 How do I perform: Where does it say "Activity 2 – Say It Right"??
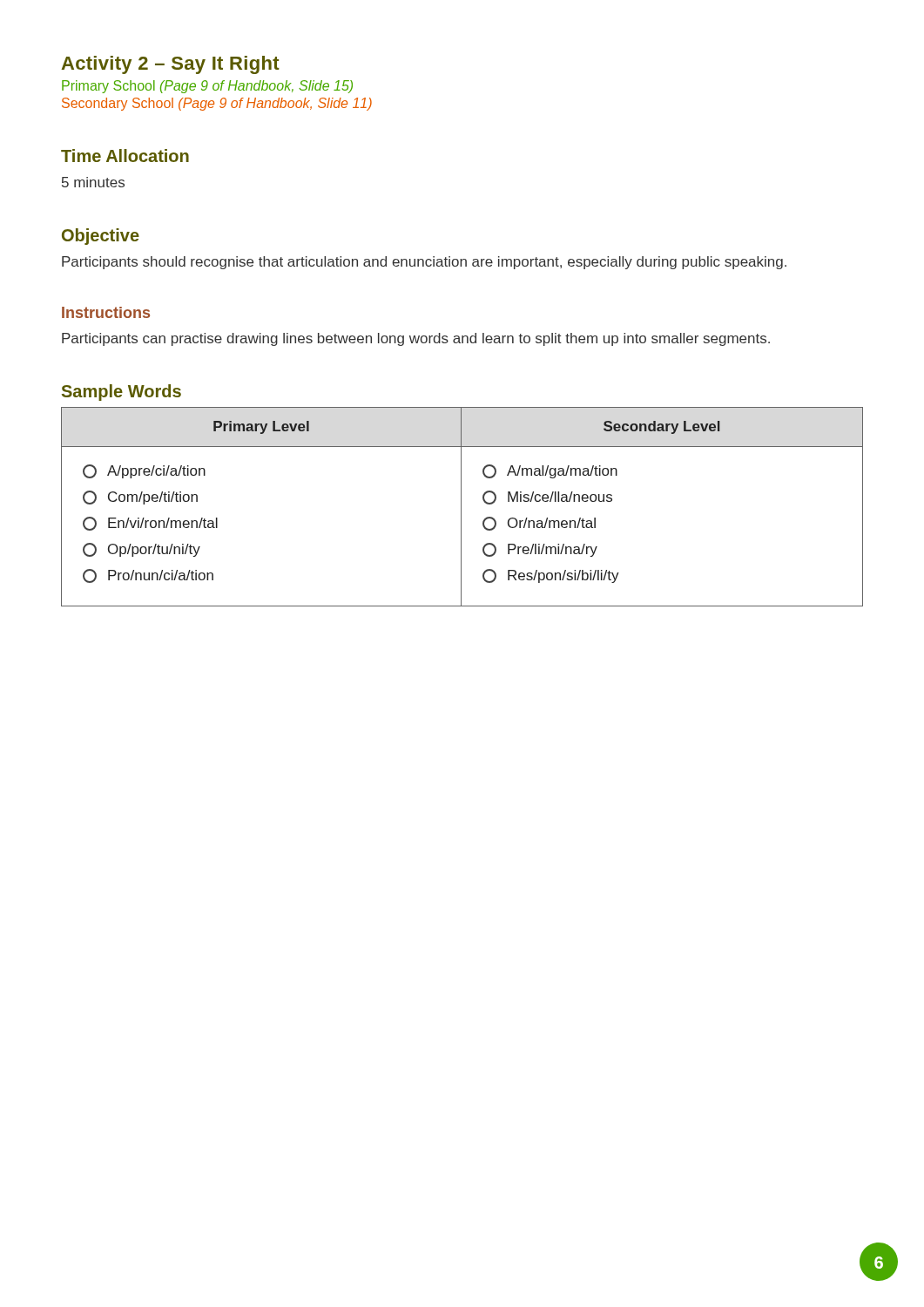(x=170, y=65)
